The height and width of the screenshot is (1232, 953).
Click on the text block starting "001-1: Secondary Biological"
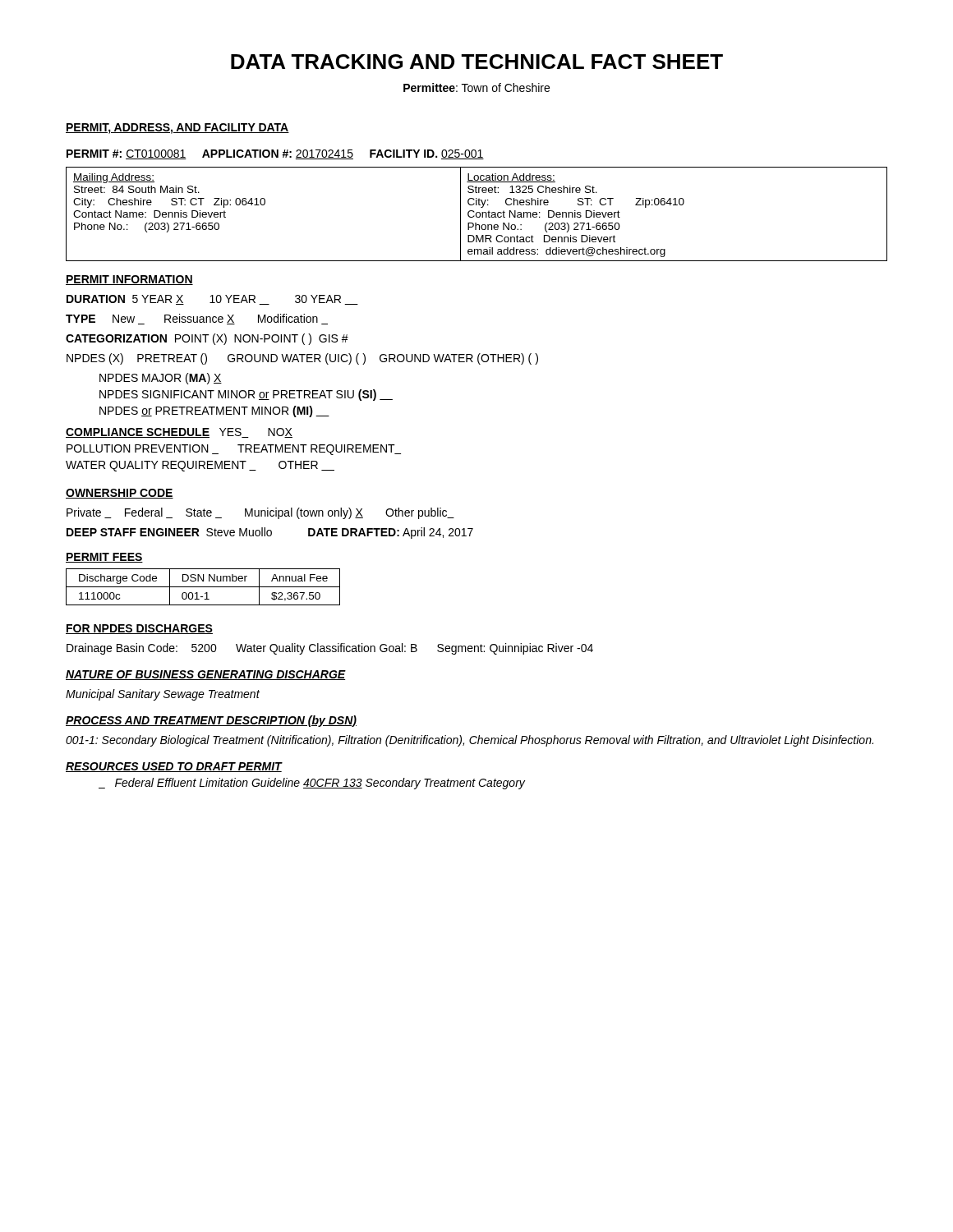point(476,740)
